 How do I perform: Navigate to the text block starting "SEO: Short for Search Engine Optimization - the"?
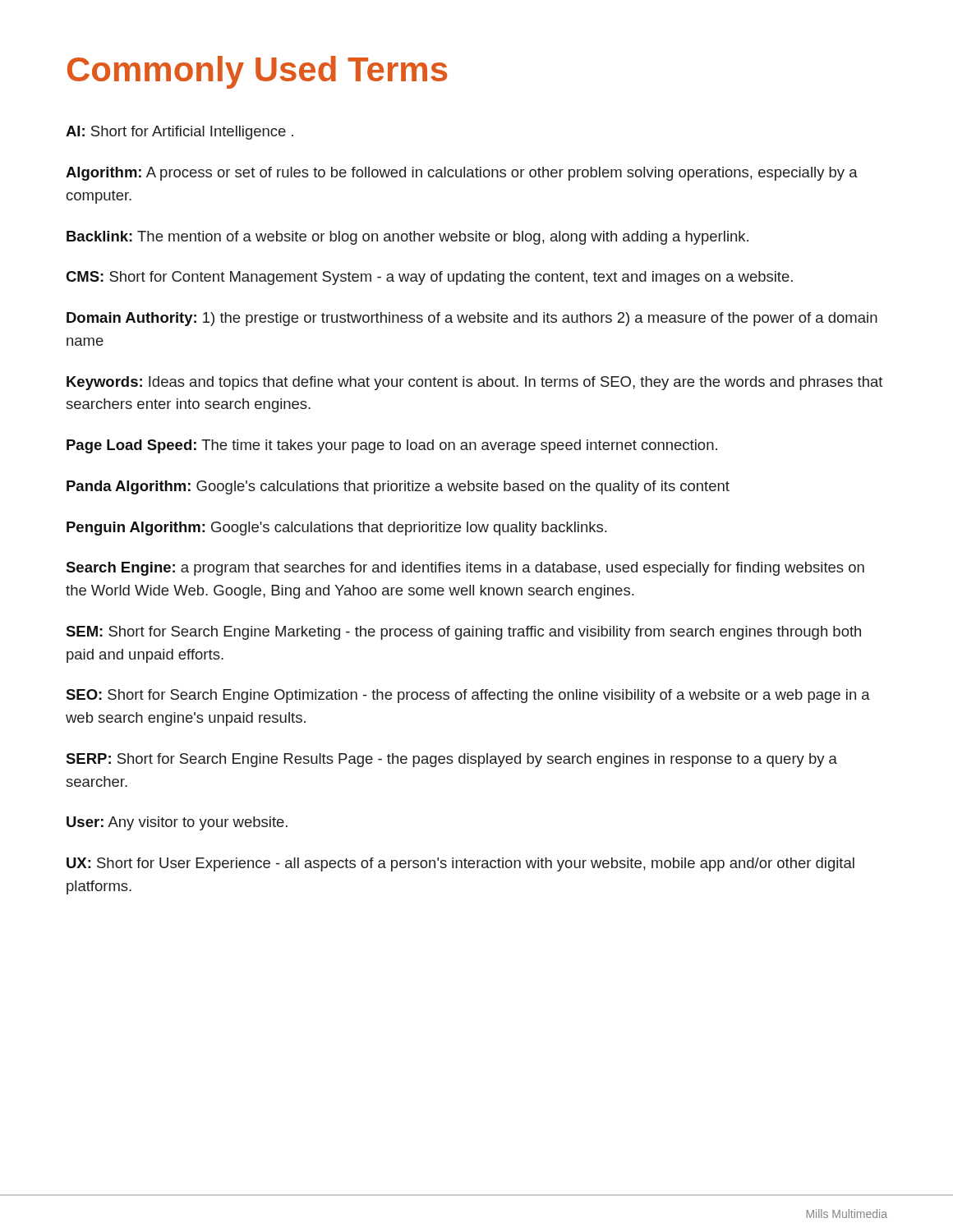point(468,706)
